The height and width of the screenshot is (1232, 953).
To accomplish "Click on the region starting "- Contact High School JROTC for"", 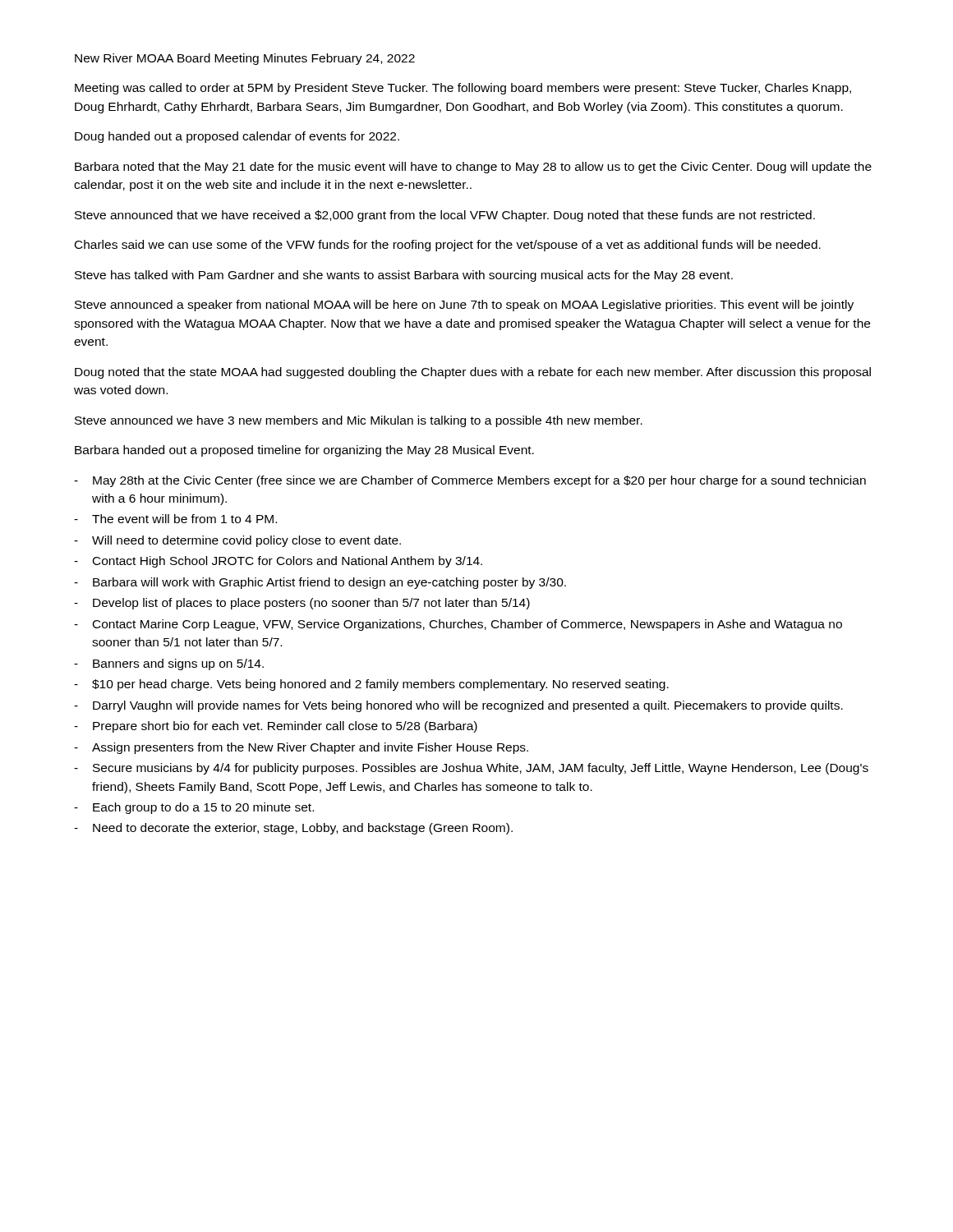I will [476, 561].
